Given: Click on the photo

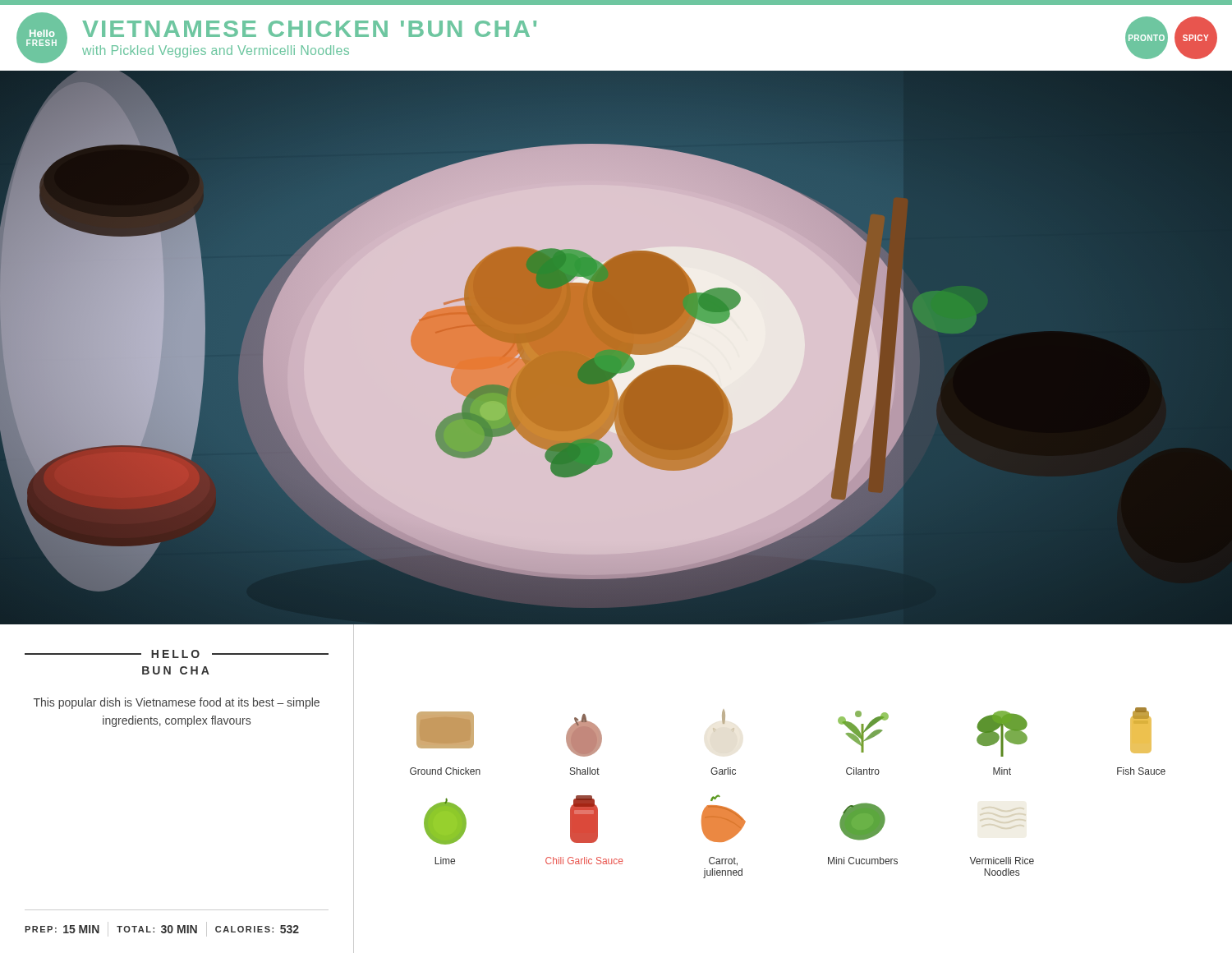Looking at the screenshot, I should [x=616, y=345].
